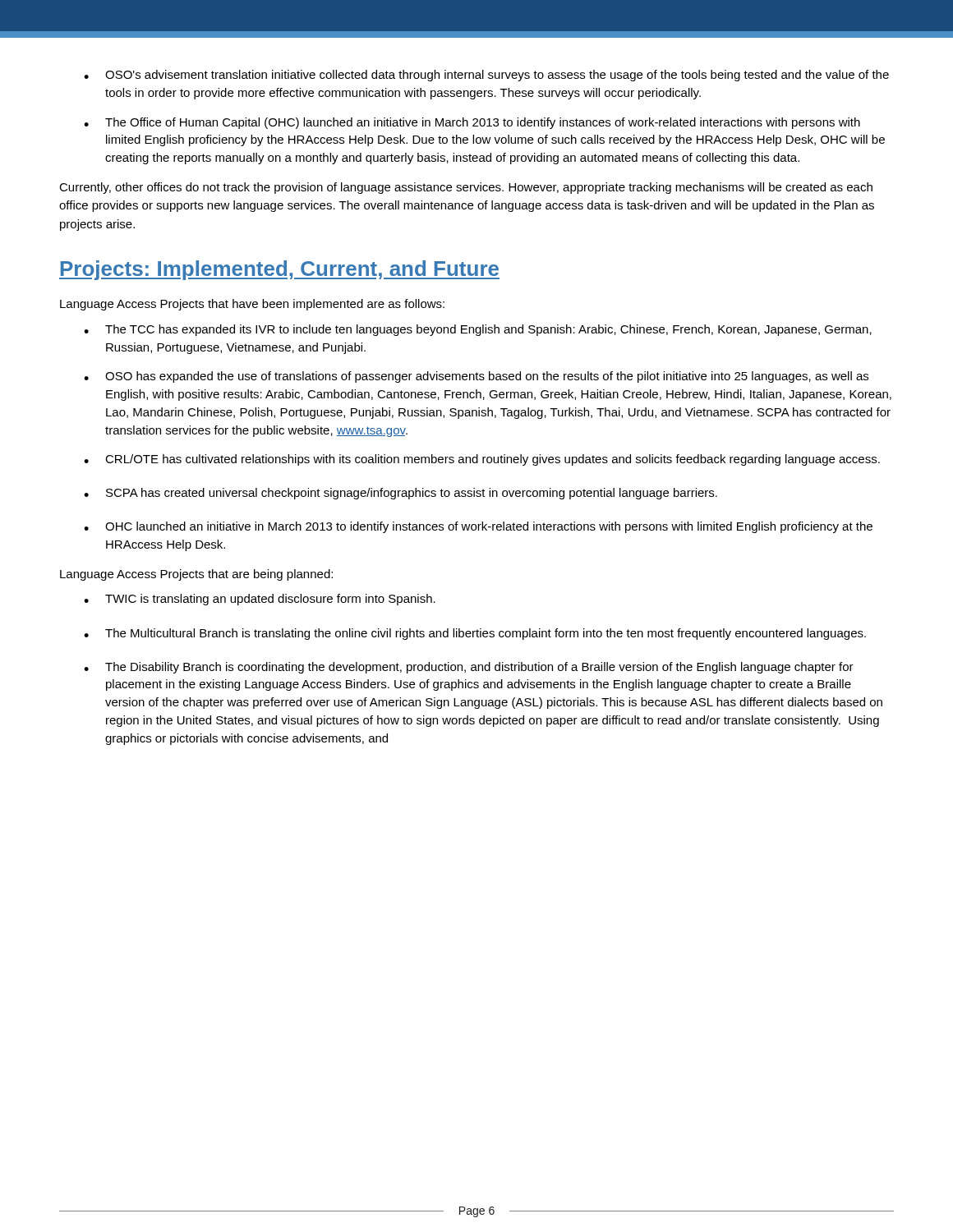Select the list item with the text "• TWIC is"
This screenshot has width=953, height=1232.
pyautogui.click(x=260, y=600)
